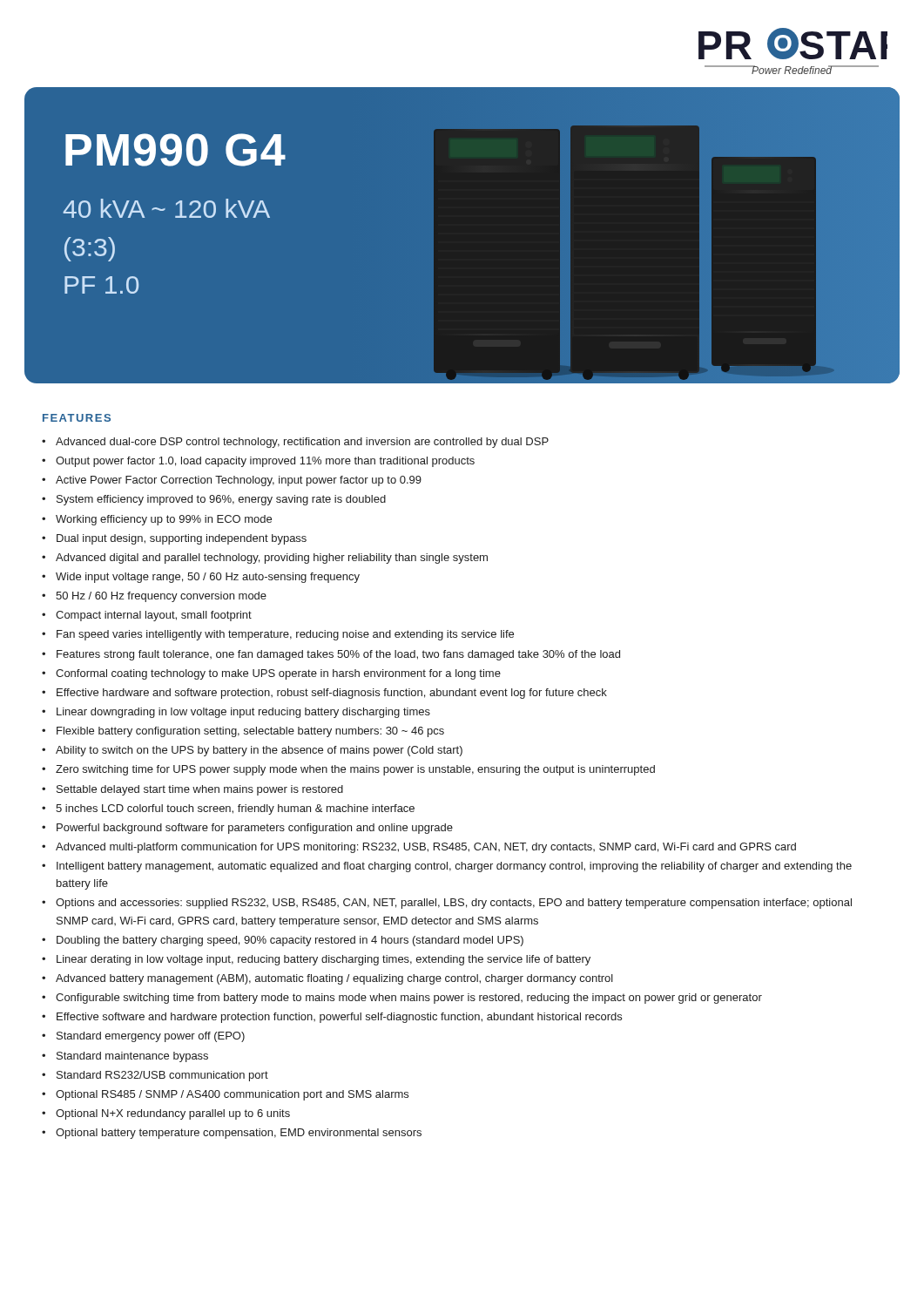924x1307 pixels.
Task: Click on the text starting "Powerful background software for parameters"
Action: pos(254,827)
